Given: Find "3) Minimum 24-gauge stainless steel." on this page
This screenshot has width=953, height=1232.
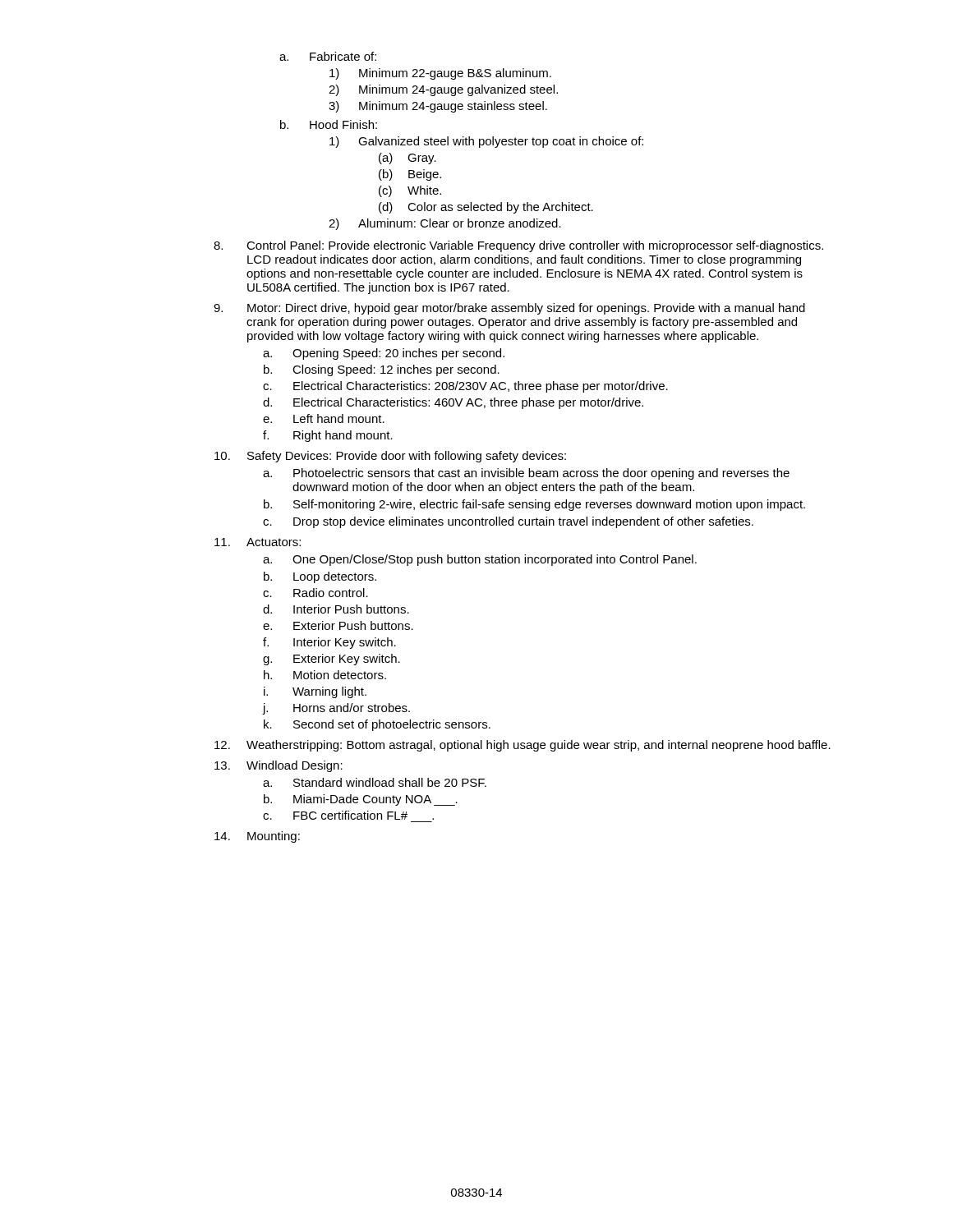Looking at the screenshot, I should pos(438,106).
